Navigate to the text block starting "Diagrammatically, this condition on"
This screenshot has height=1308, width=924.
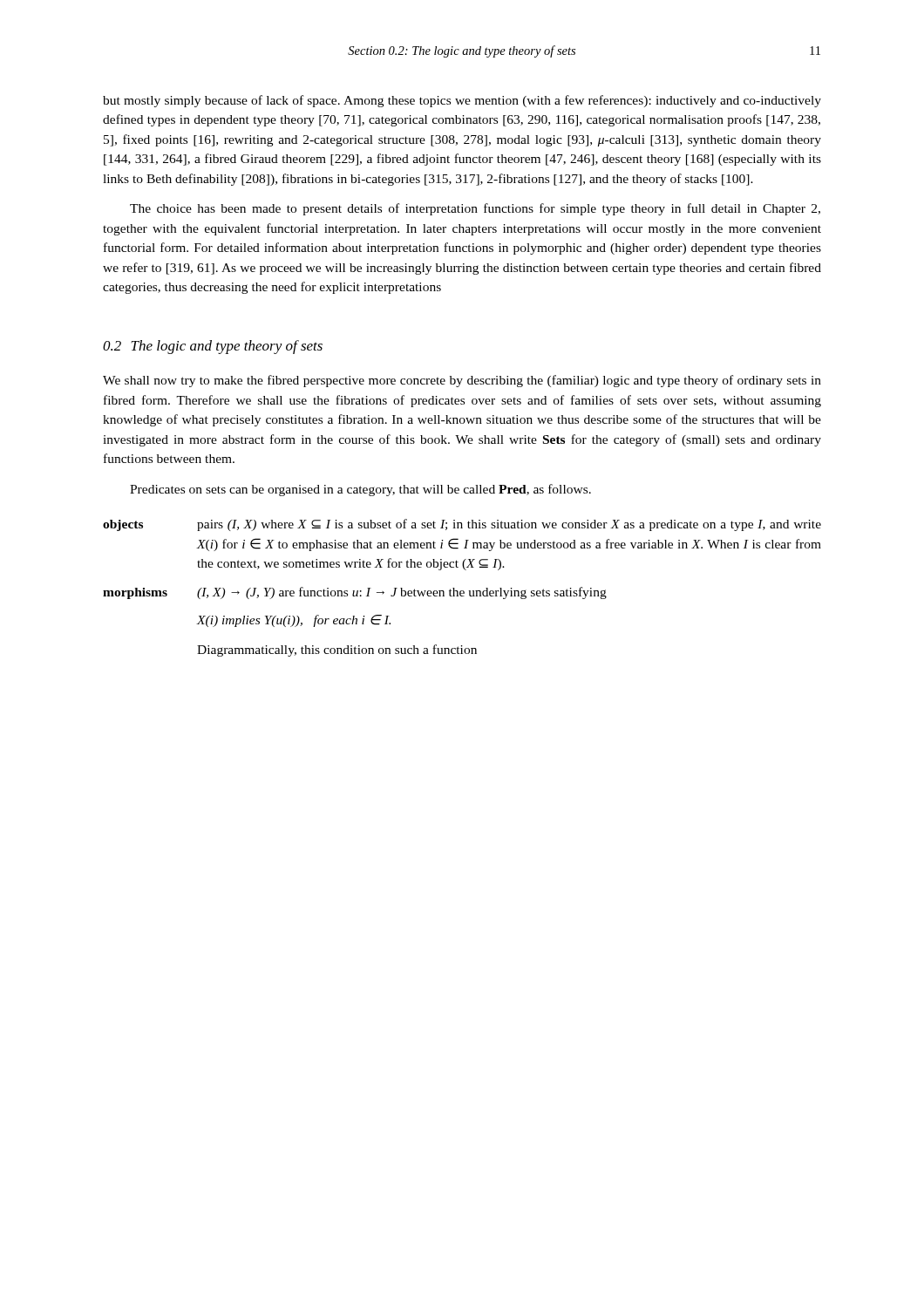337,650
